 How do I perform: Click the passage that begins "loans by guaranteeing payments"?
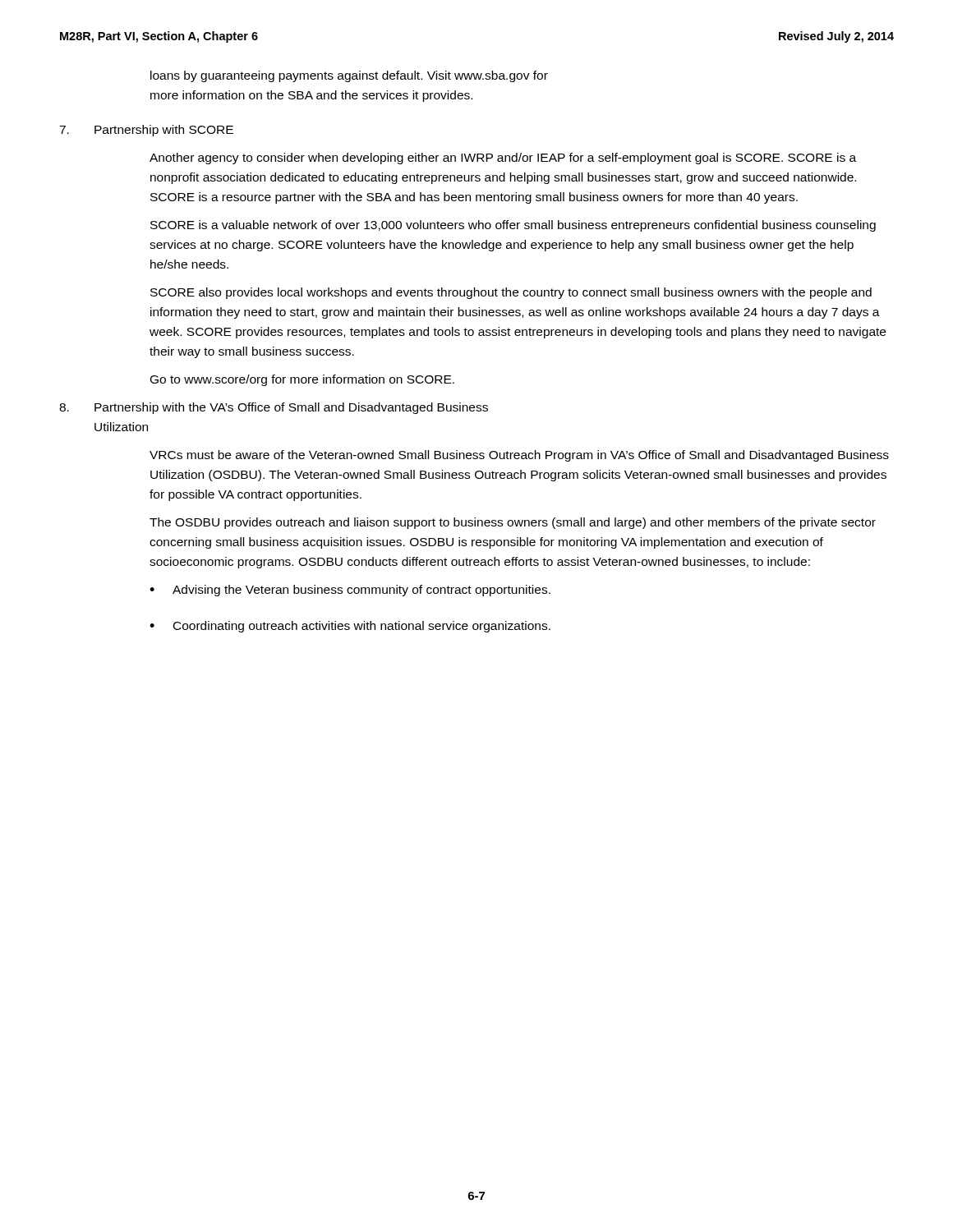pyautogui.click(x=349, y=85)
